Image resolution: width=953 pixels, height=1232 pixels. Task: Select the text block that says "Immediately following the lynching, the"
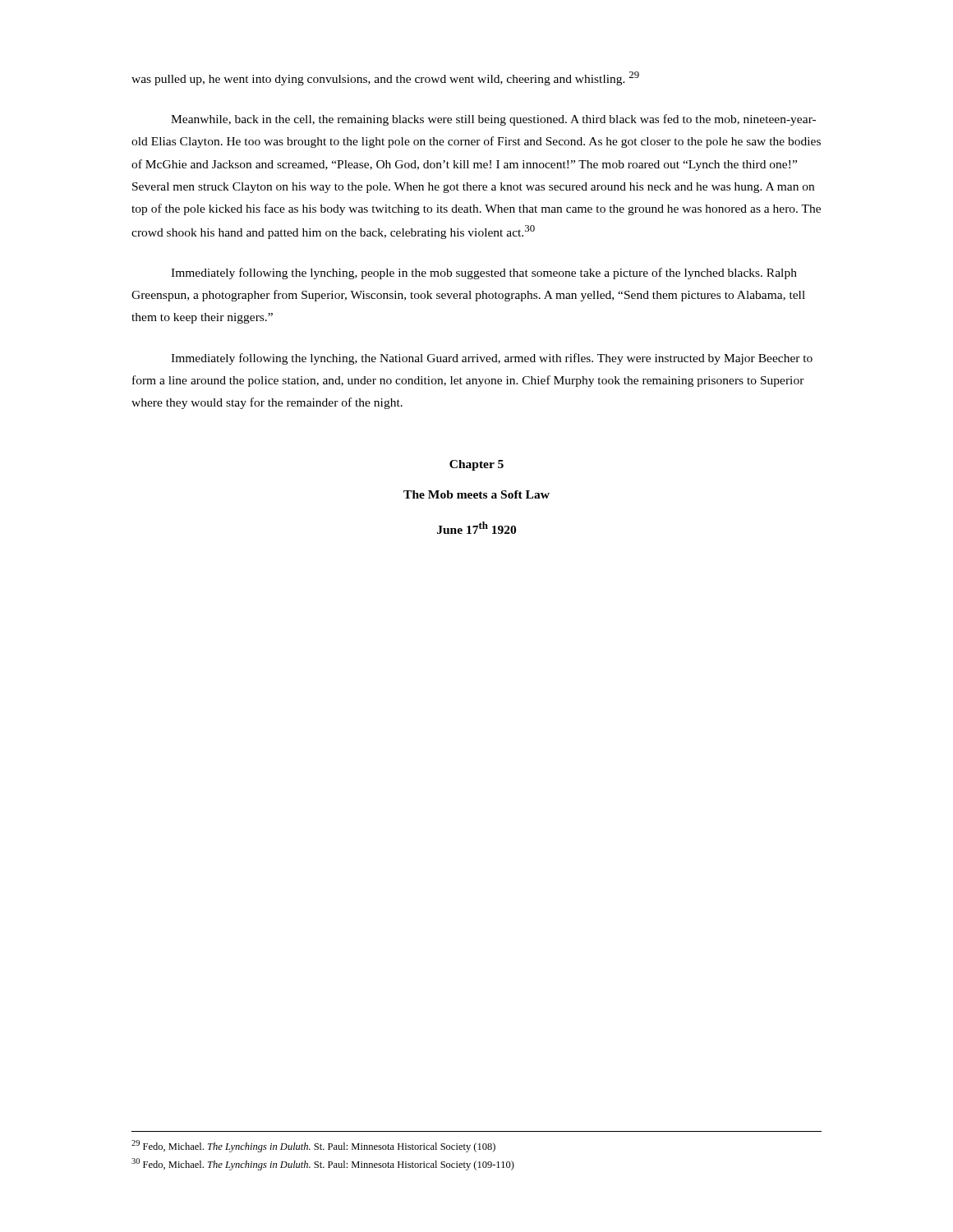click(x=472, y=380)
